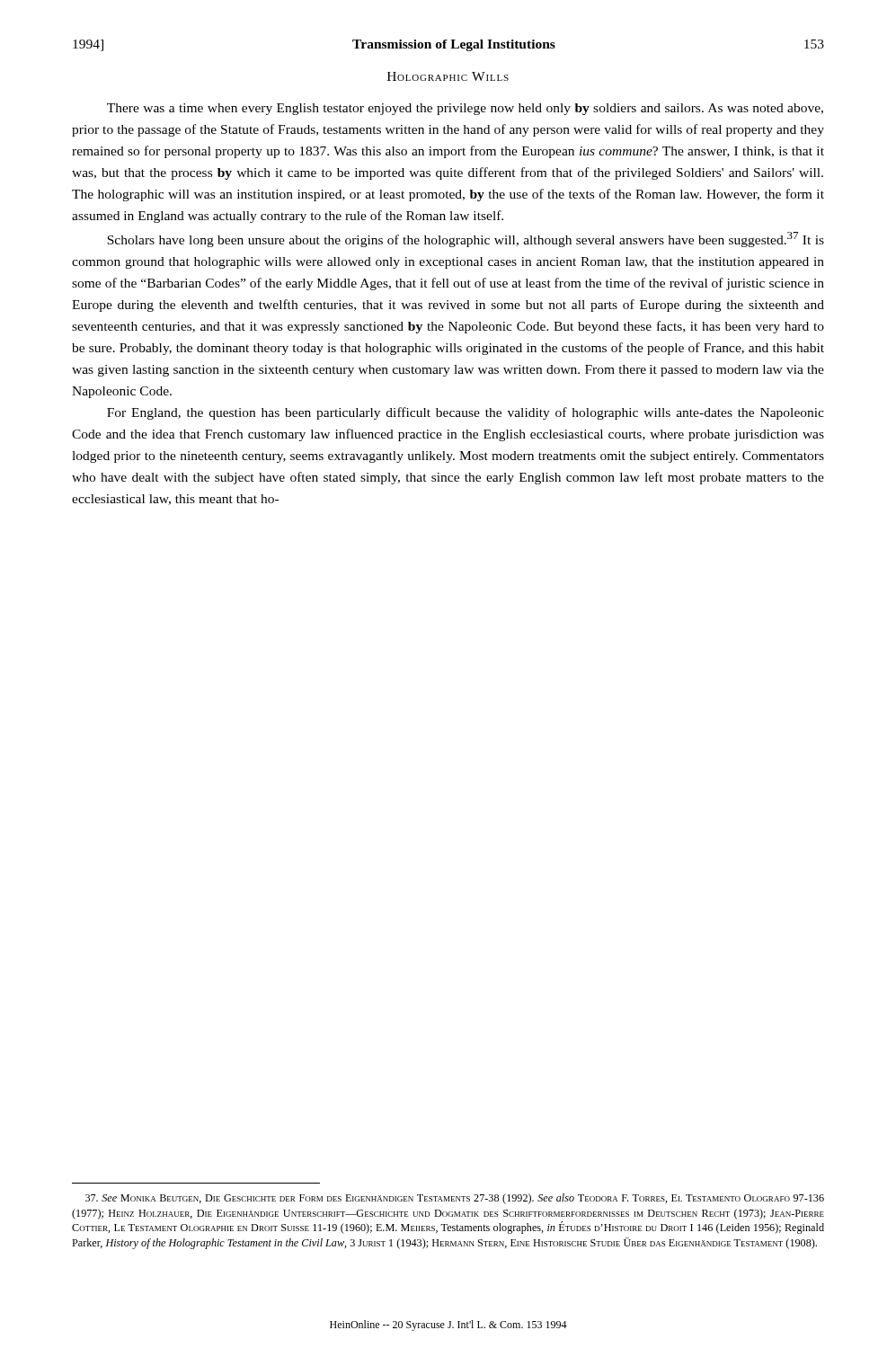Locate a section header

click(448, 76)
